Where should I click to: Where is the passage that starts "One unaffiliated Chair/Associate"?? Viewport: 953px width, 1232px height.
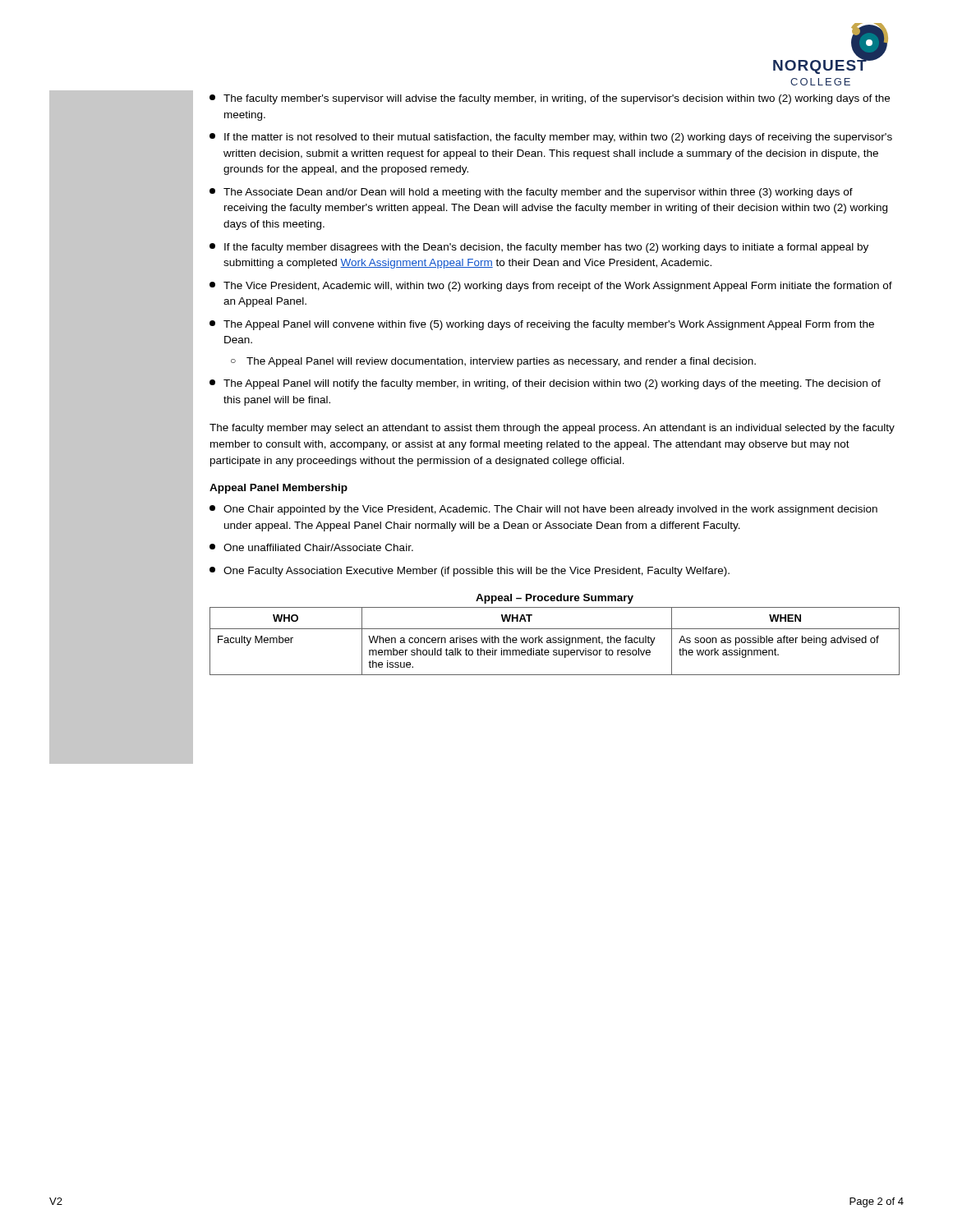point(312,548)
